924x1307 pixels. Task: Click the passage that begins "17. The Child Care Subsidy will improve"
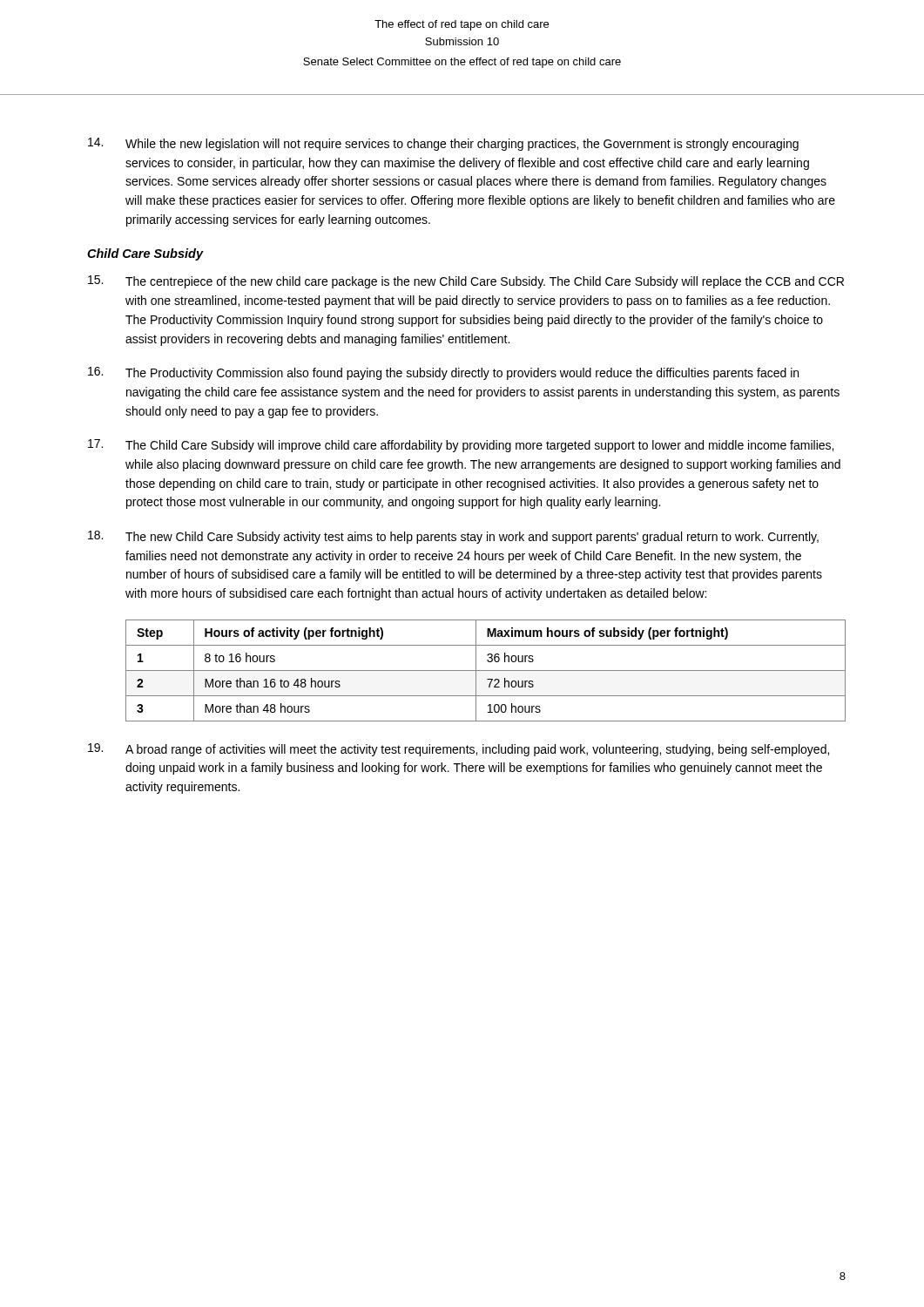pyautogui.click(x=466, y=475)
